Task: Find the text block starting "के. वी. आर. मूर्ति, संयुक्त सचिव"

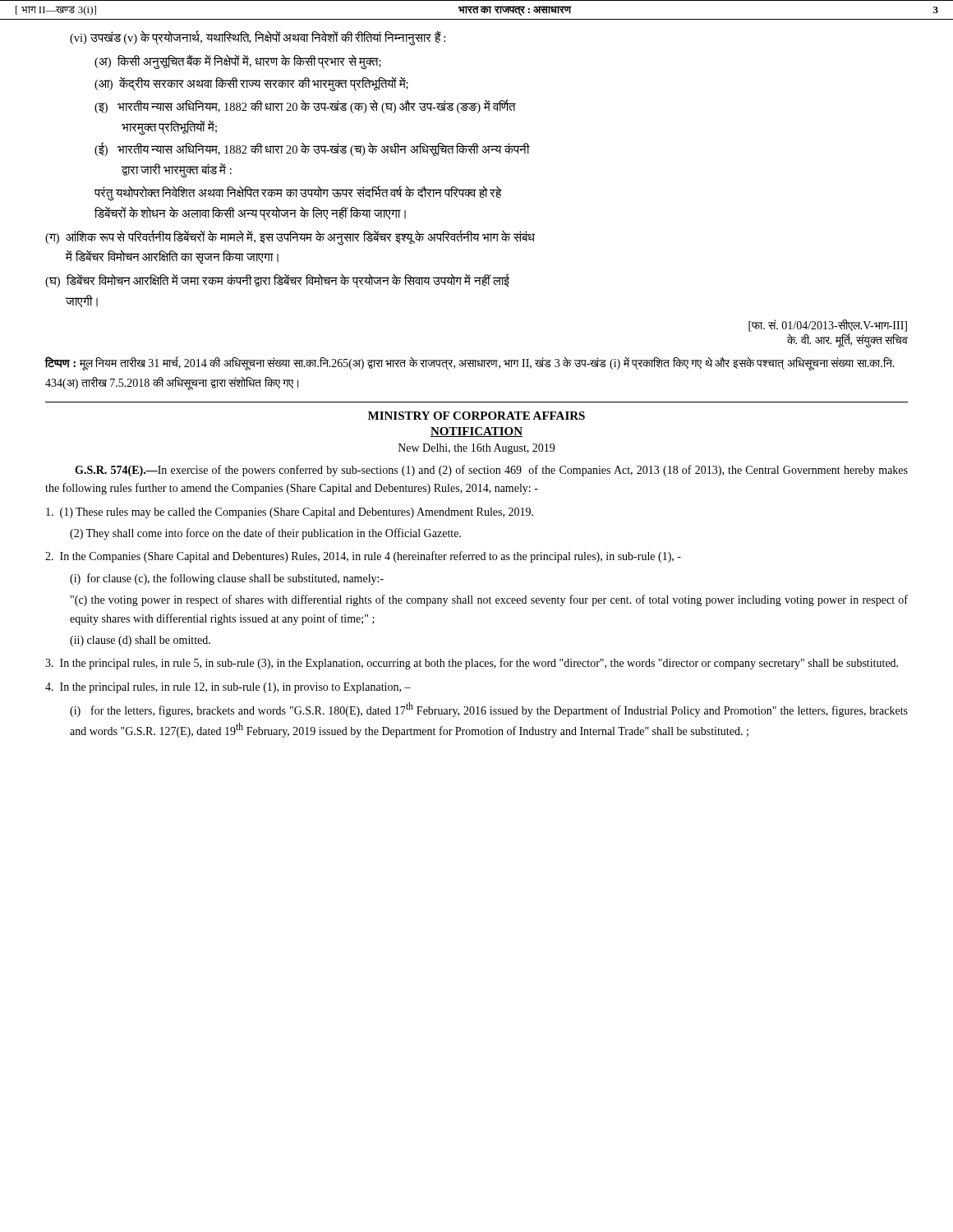Action: 847,341
